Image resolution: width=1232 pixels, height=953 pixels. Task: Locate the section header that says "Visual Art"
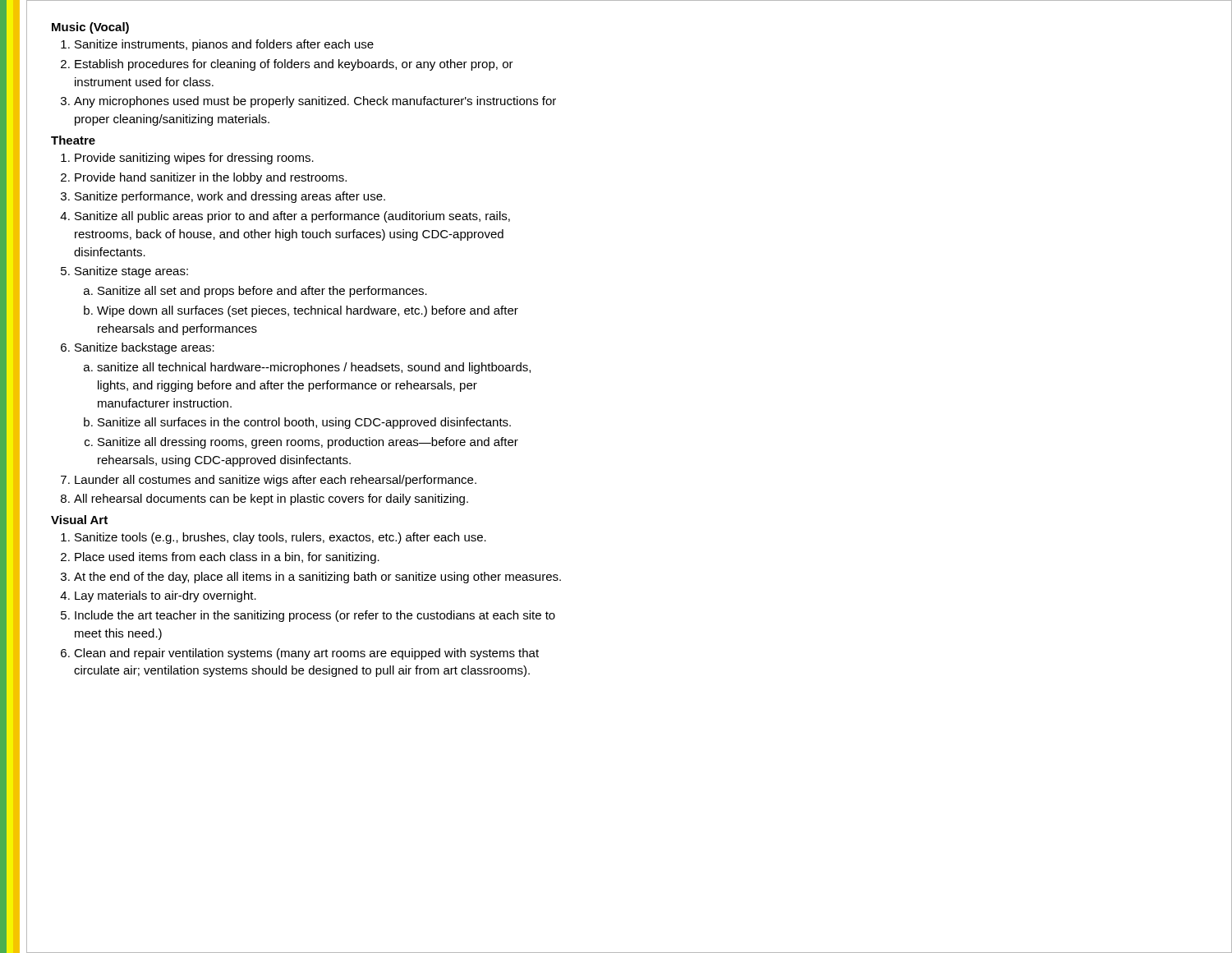click(79, 520)
